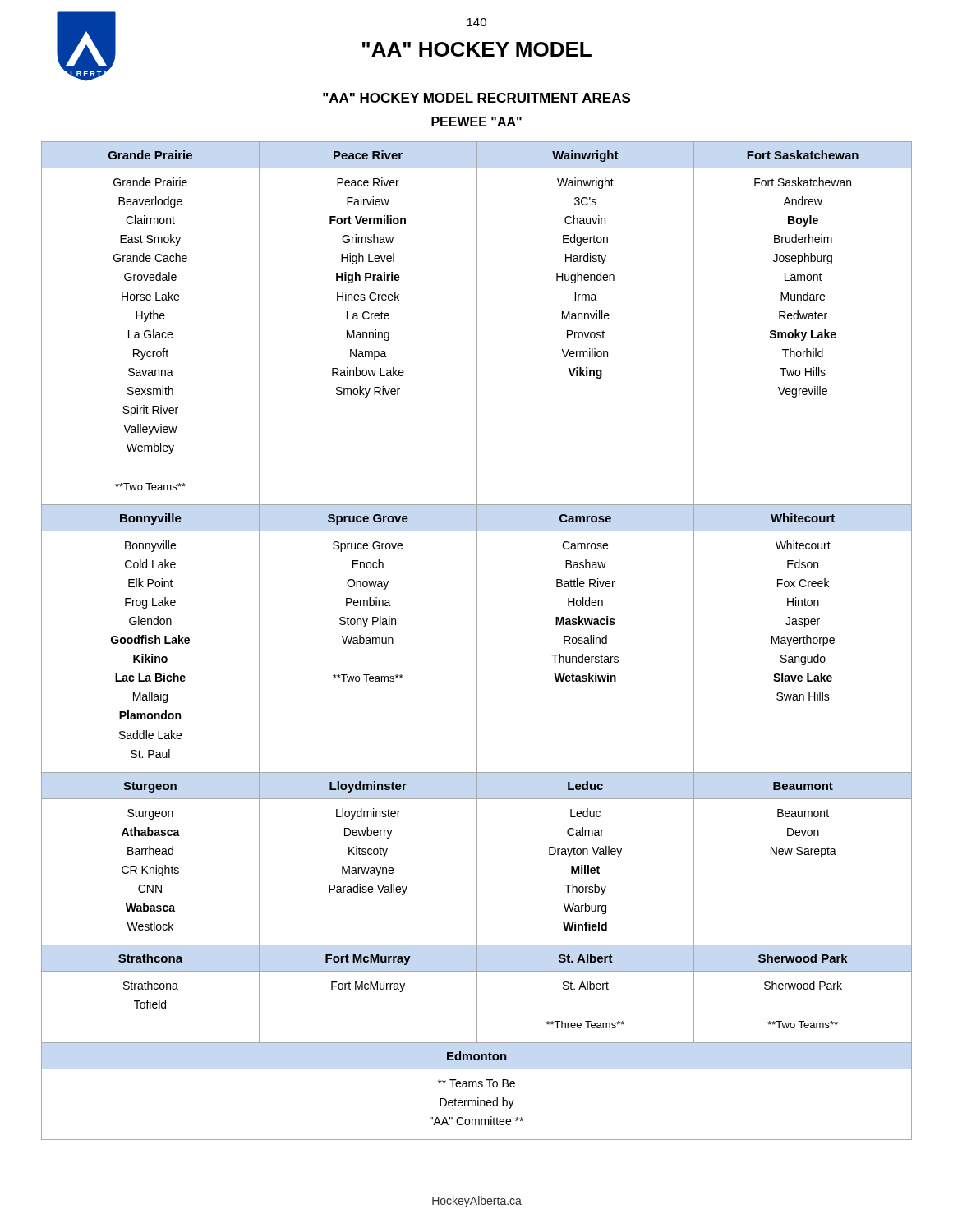Screen dimensions: 1232x953
Task: Click on the block starting ""AA" HOCKEY MODEL RECRUITMENT"
Action: click(476, 98)
